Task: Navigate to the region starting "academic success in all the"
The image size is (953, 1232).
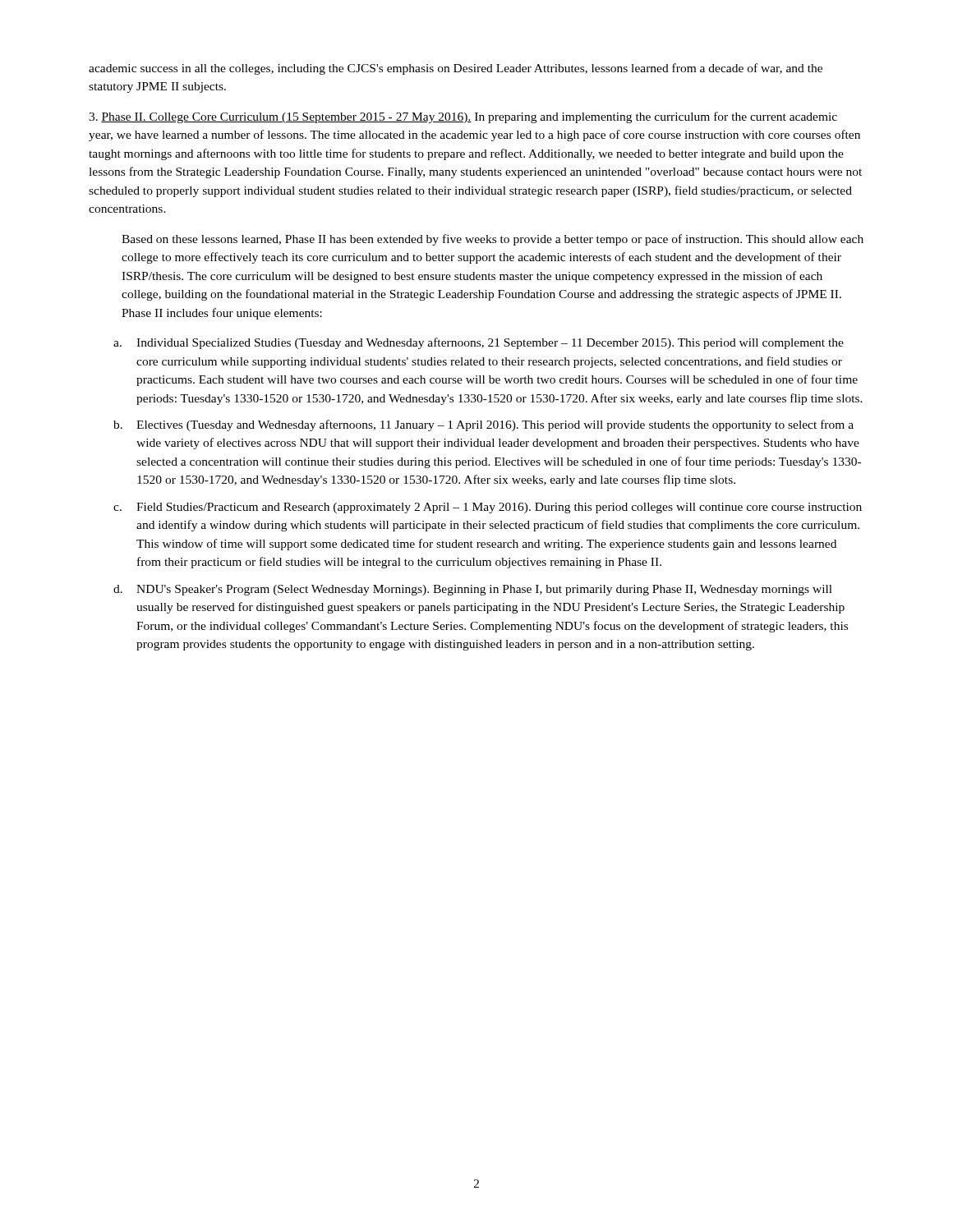Action: (x=476, y=78)
